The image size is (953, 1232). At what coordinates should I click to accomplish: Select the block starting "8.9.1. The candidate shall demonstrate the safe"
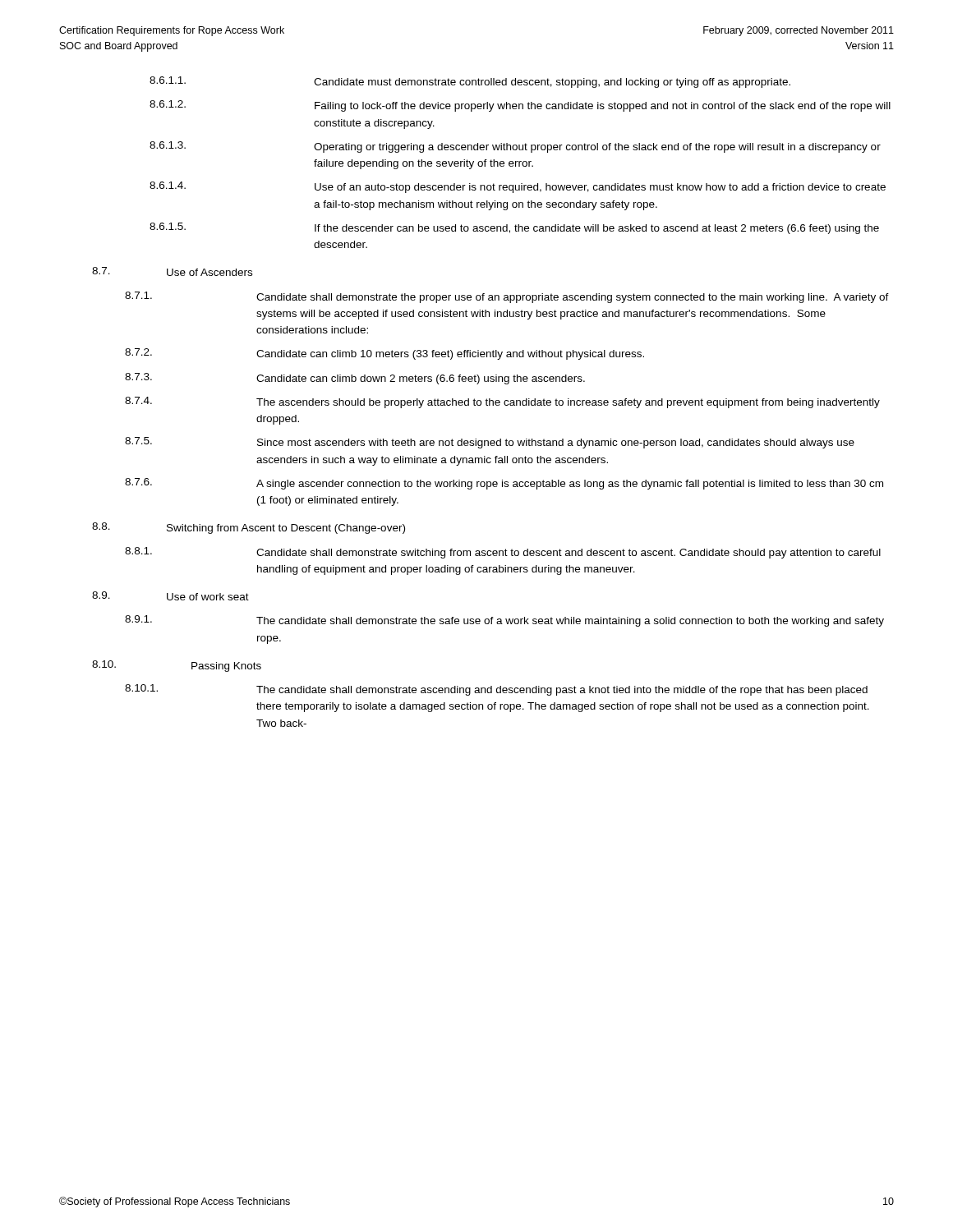tap(476, 630)
